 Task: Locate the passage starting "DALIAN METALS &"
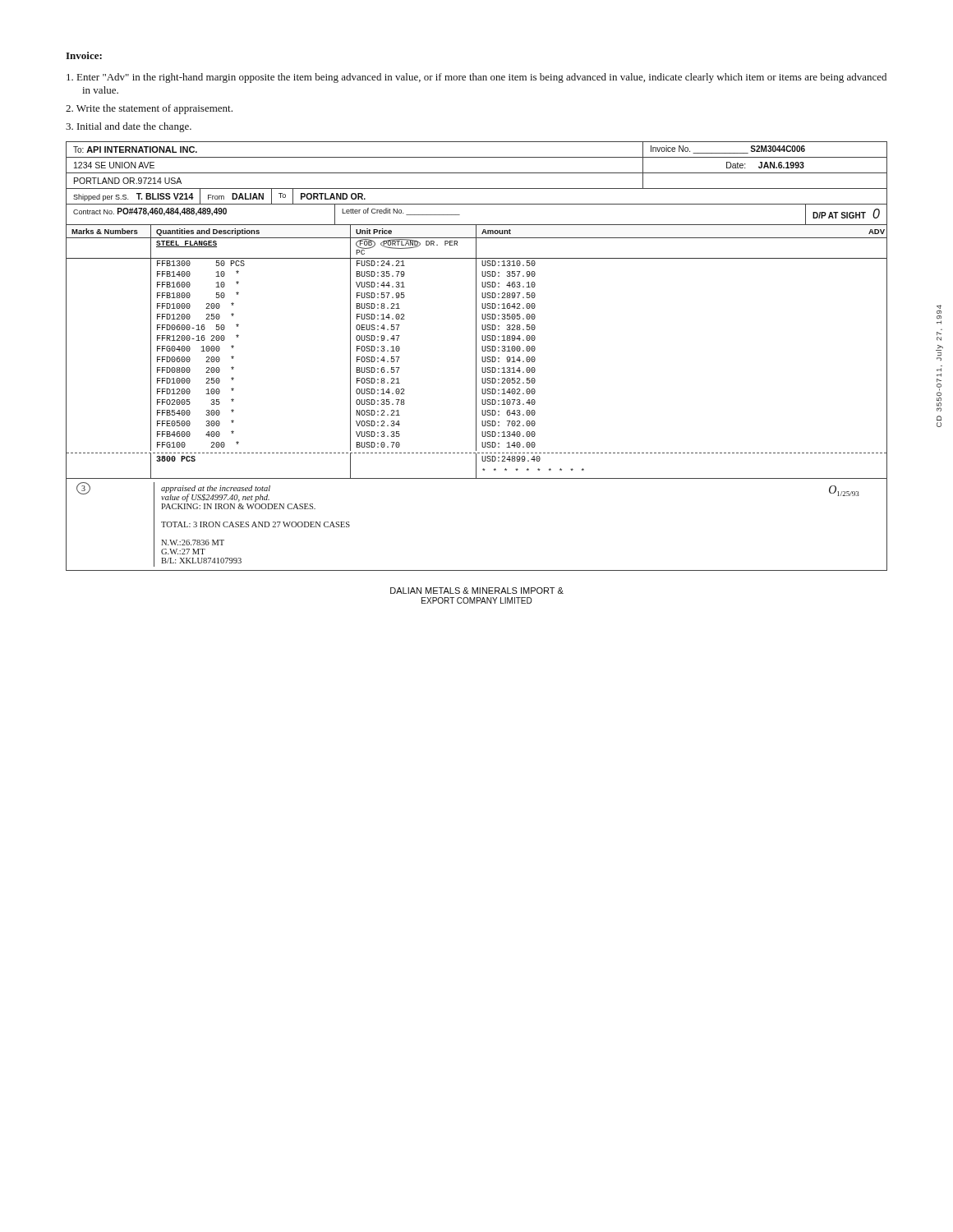tap(476, 595)
